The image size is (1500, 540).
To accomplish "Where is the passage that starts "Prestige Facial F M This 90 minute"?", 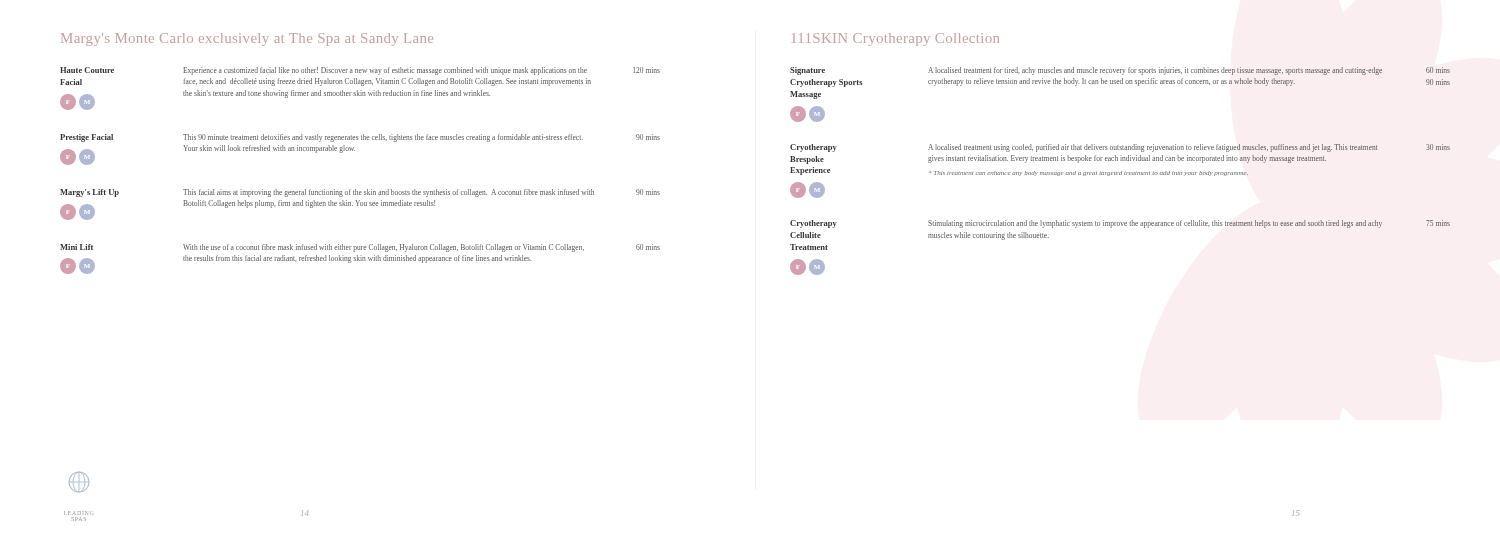I will pyautogui.click(x=360, y=148).
